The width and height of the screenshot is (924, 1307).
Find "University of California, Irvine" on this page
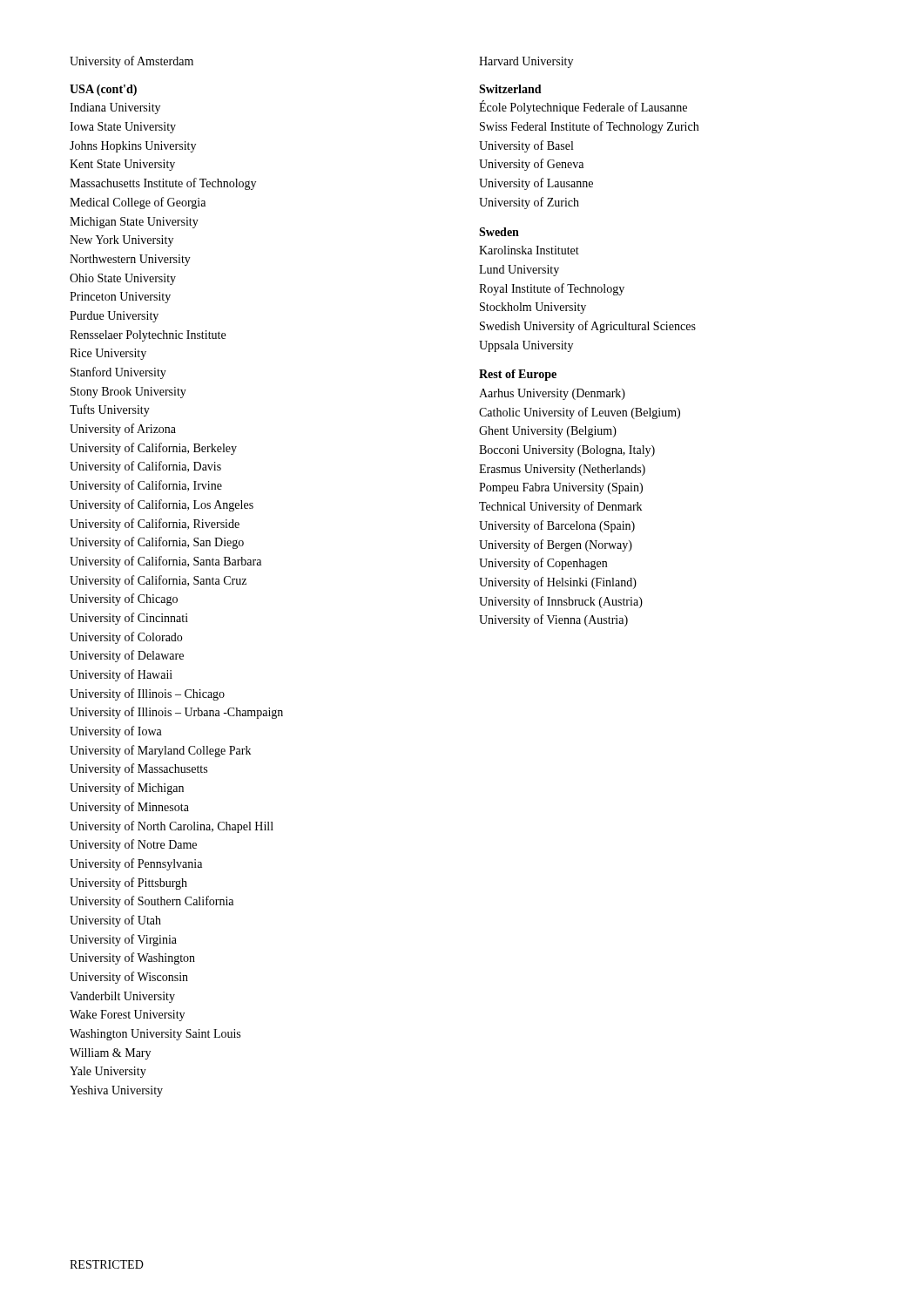coord(146,486)
